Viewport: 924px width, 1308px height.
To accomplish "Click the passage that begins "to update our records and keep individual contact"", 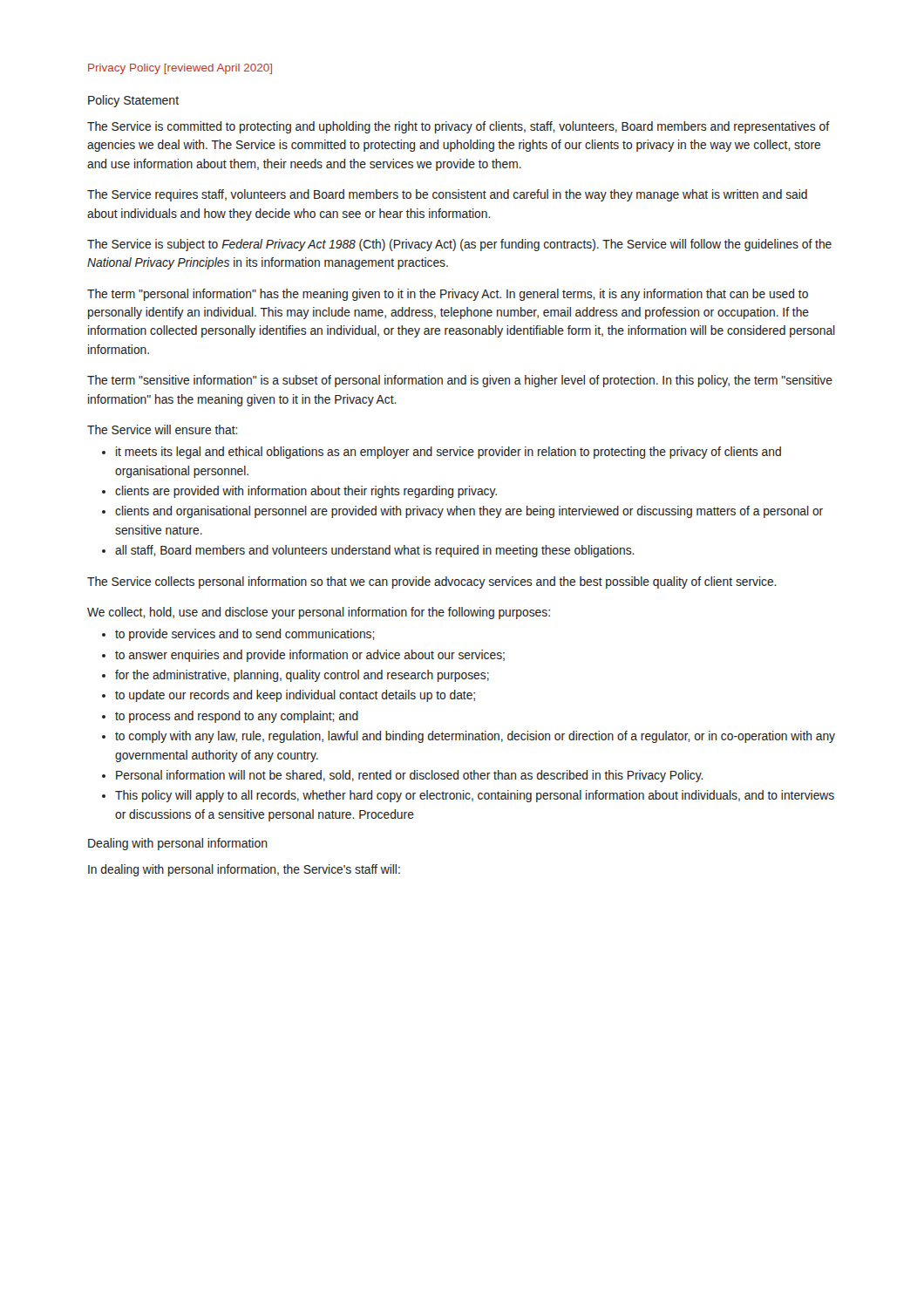I will point(296,696).
